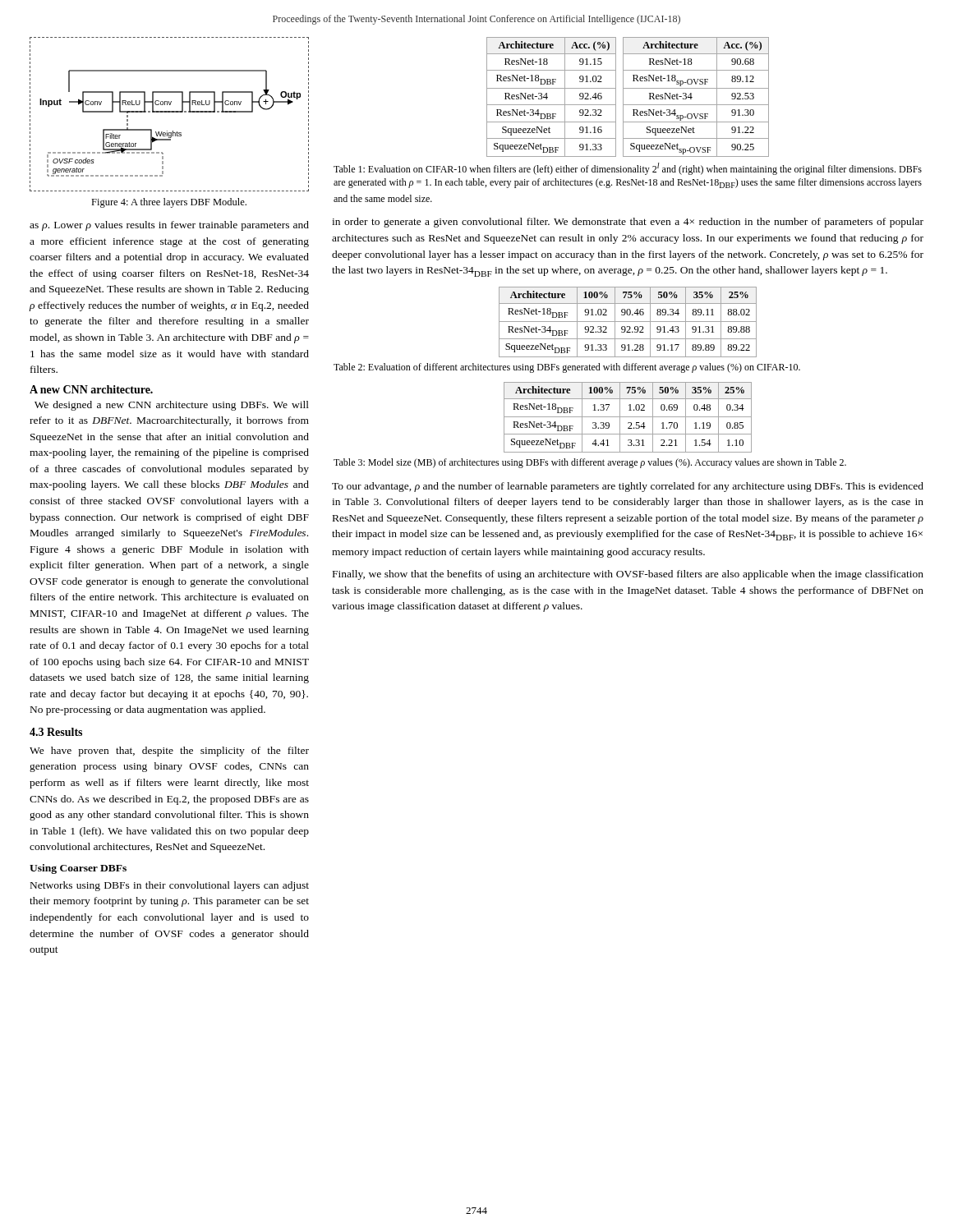Viewport: 953px width, 1232px height.
Task: Select the passage starting "We have proven"
Action: (169, 798)
